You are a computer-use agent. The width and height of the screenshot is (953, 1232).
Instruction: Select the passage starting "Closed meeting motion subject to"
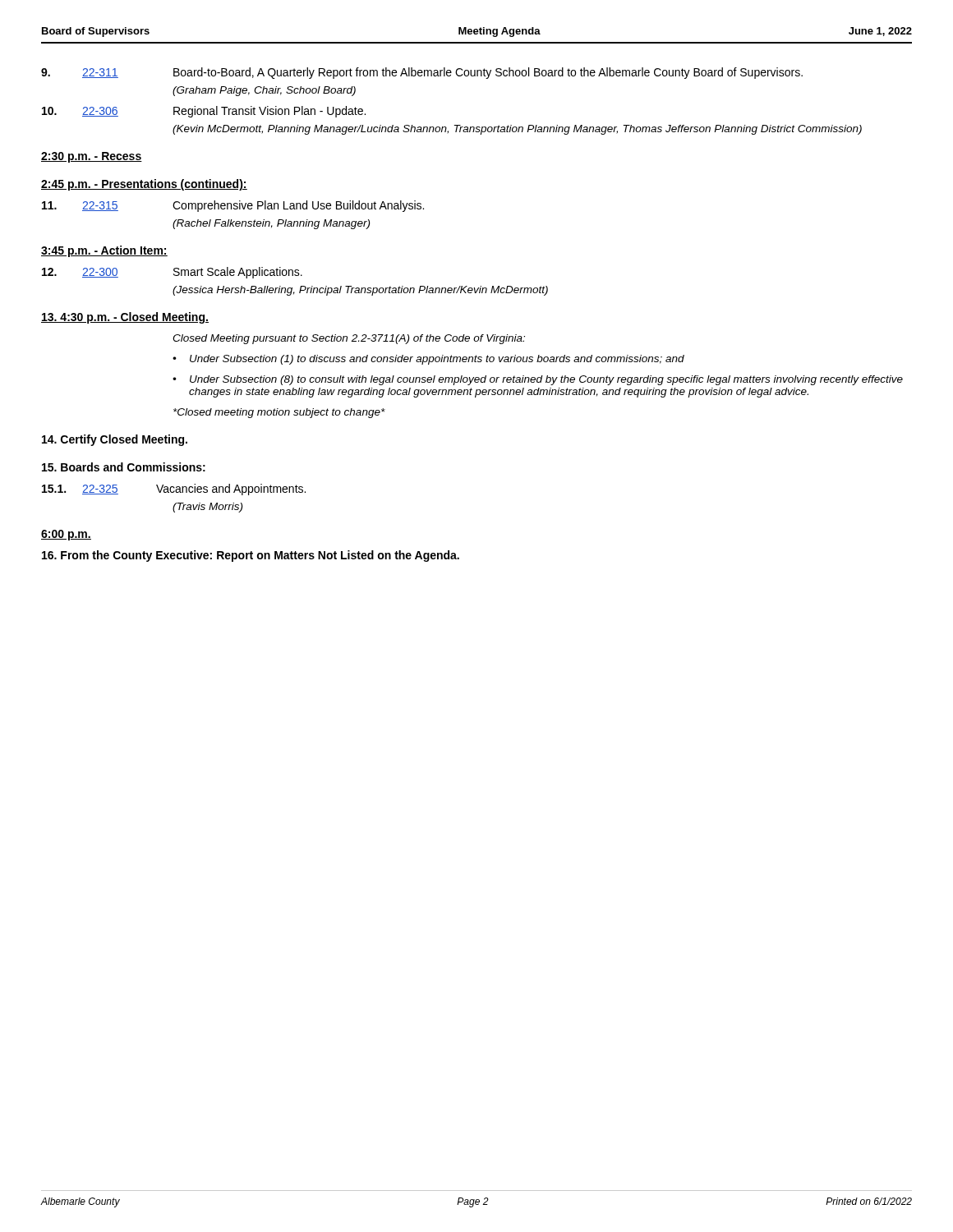pos(279,412)
